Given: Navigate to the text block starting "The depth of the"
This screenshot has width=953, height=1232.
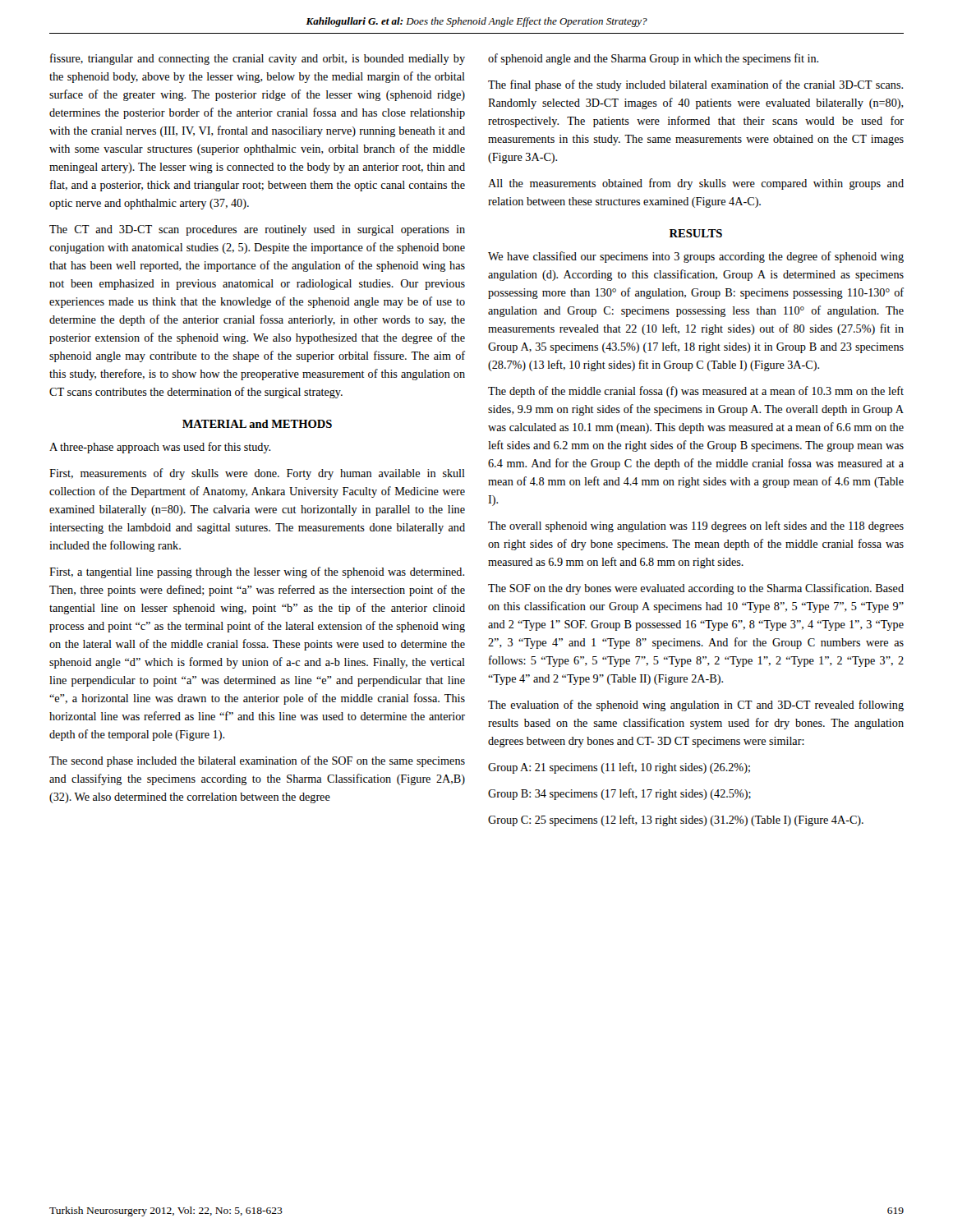Looking at the screenshot, I should click(696, 445).
